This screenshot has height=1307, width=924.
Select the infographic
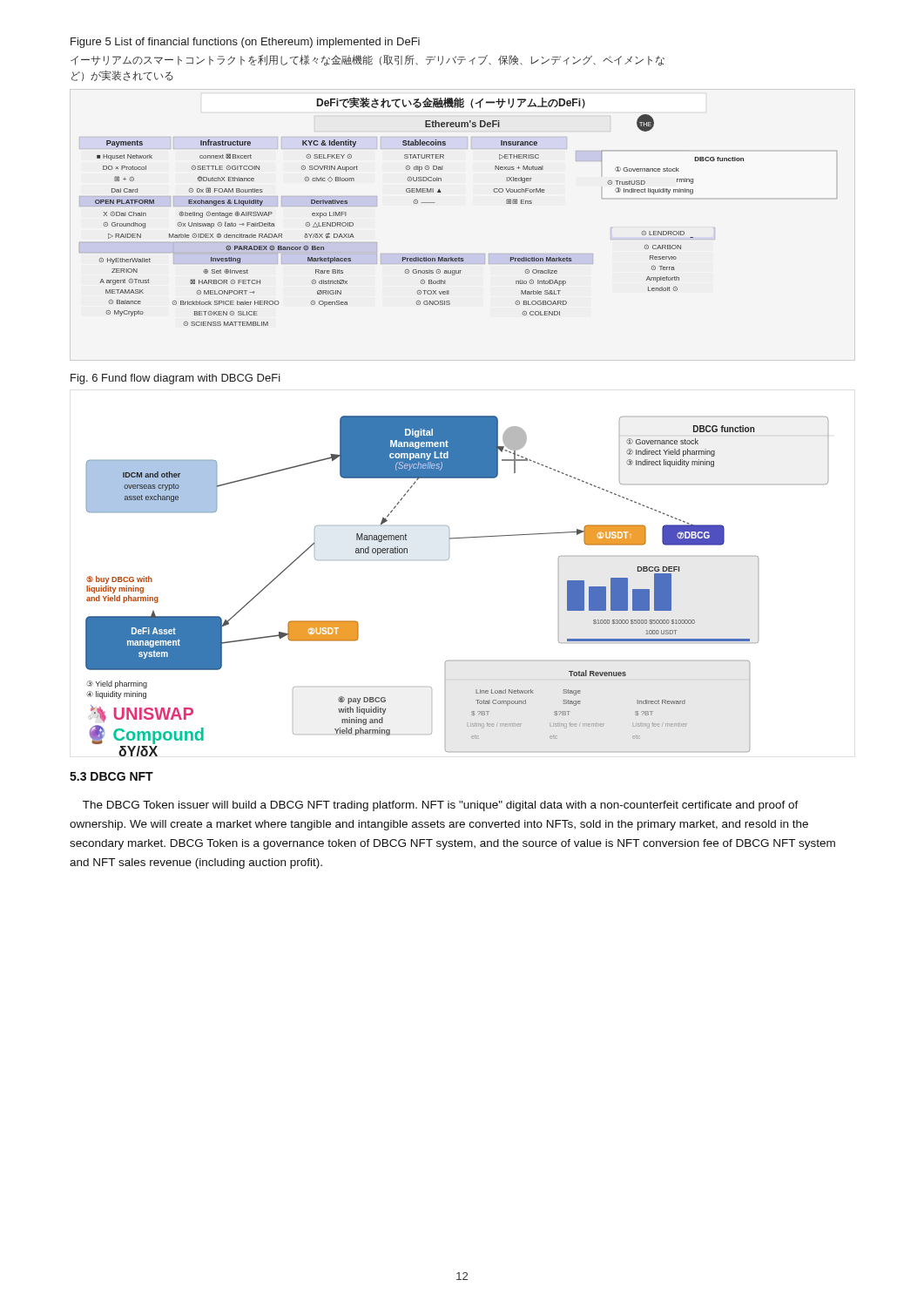click(x=462, y=225)
